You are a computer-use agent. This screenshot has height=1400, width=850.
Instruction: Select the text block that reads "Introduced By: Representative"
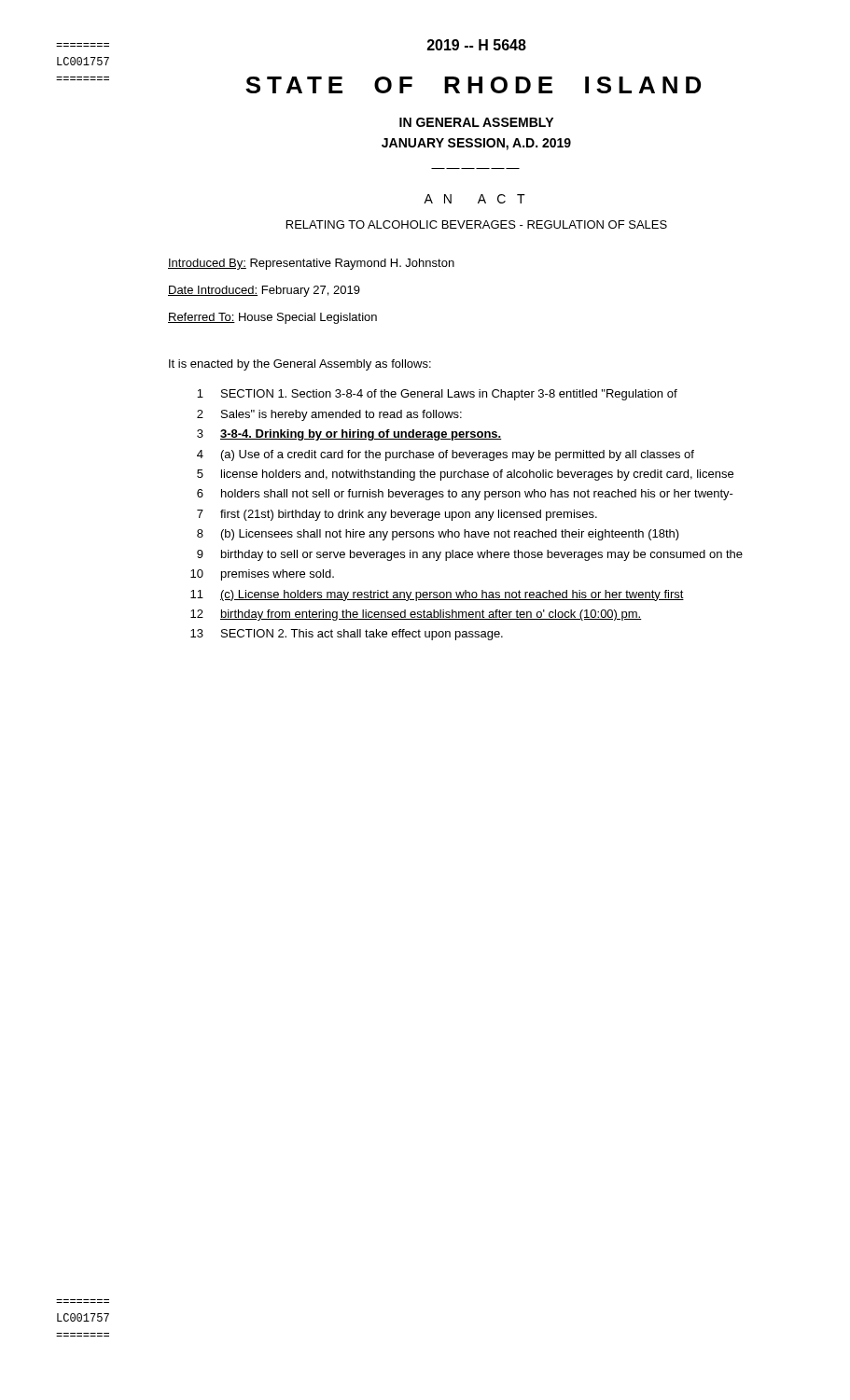311,263
